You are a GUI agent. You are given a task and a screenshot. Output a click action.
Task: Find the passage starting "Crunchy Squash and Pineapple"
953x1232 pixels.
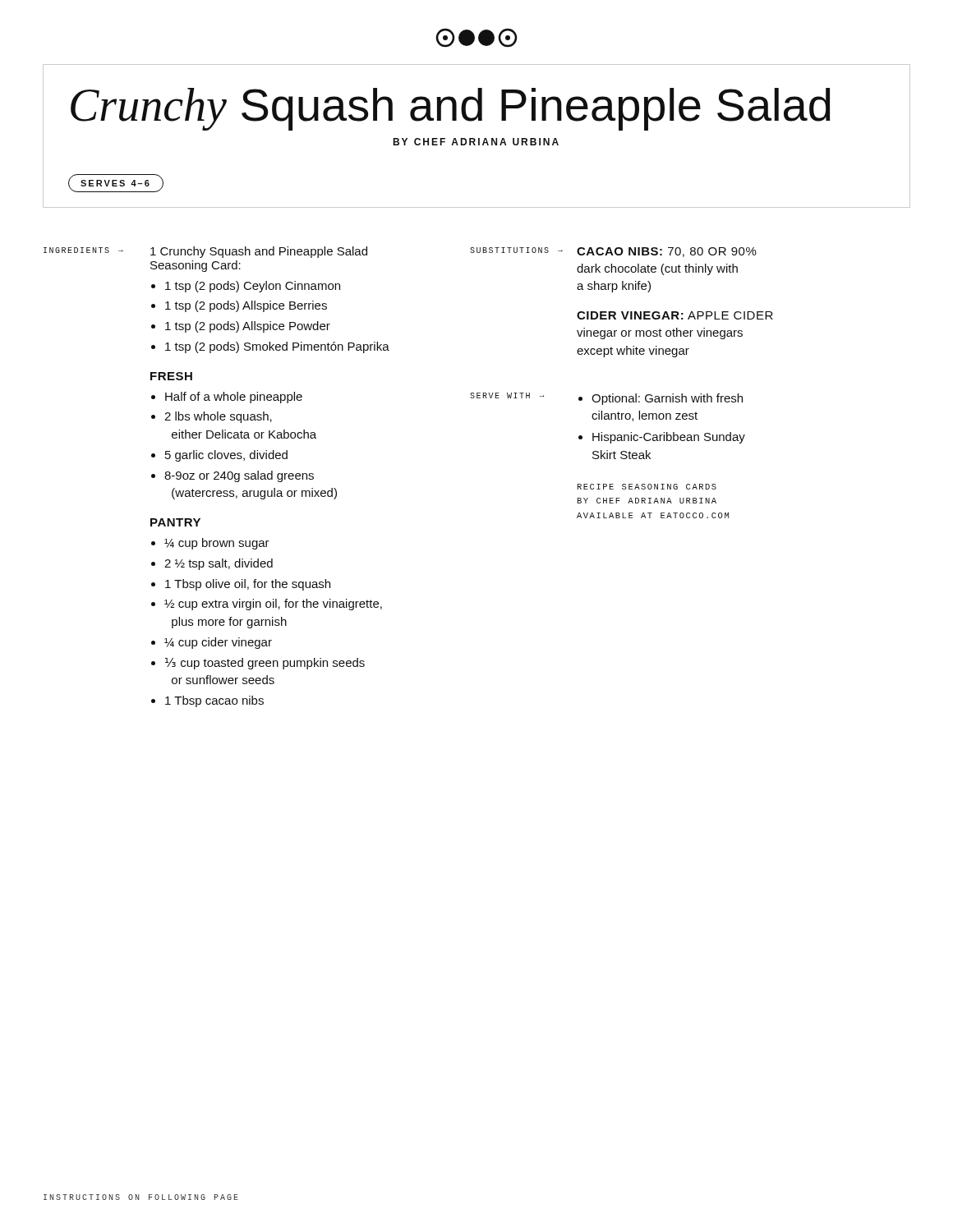451,105
